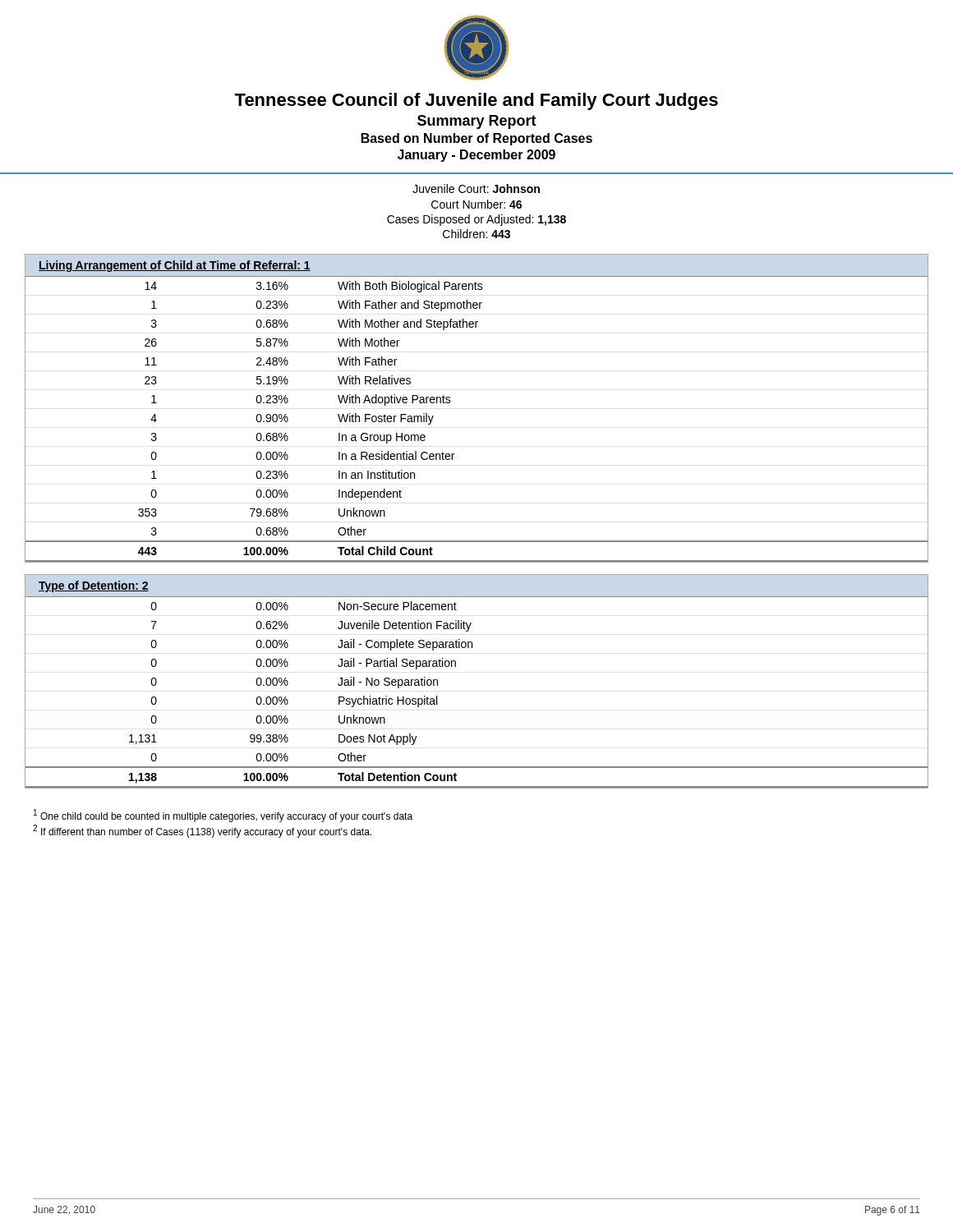Locate the table with the text "With Mother and"
Viewport: 953px width, 1232px height.
tap(476, 419)
